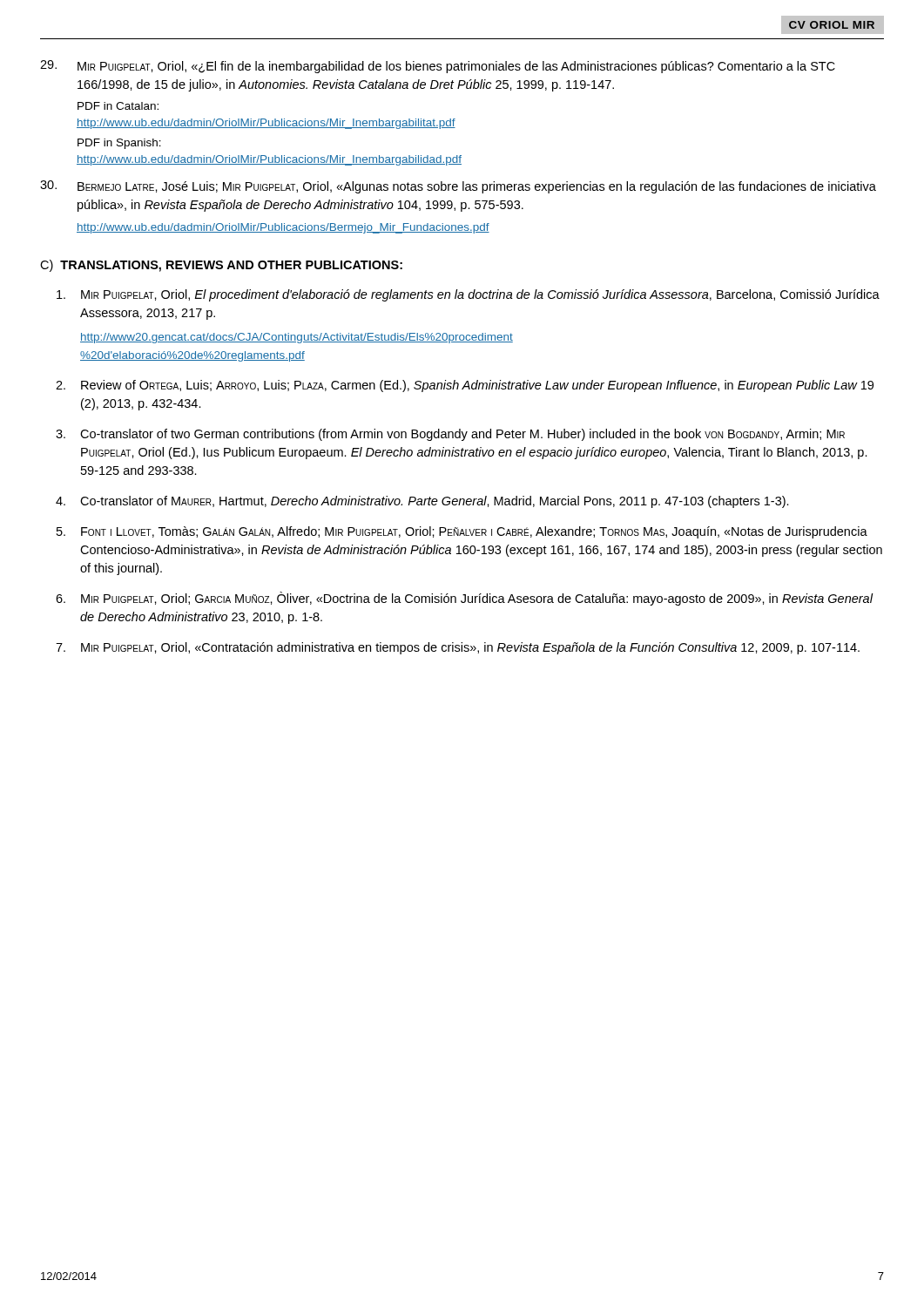Locate the element starting "2. Review of Ortega, Luis; Arroyo,"
The height and width of the screenshot is (1307, 924).
click(470, 395)
